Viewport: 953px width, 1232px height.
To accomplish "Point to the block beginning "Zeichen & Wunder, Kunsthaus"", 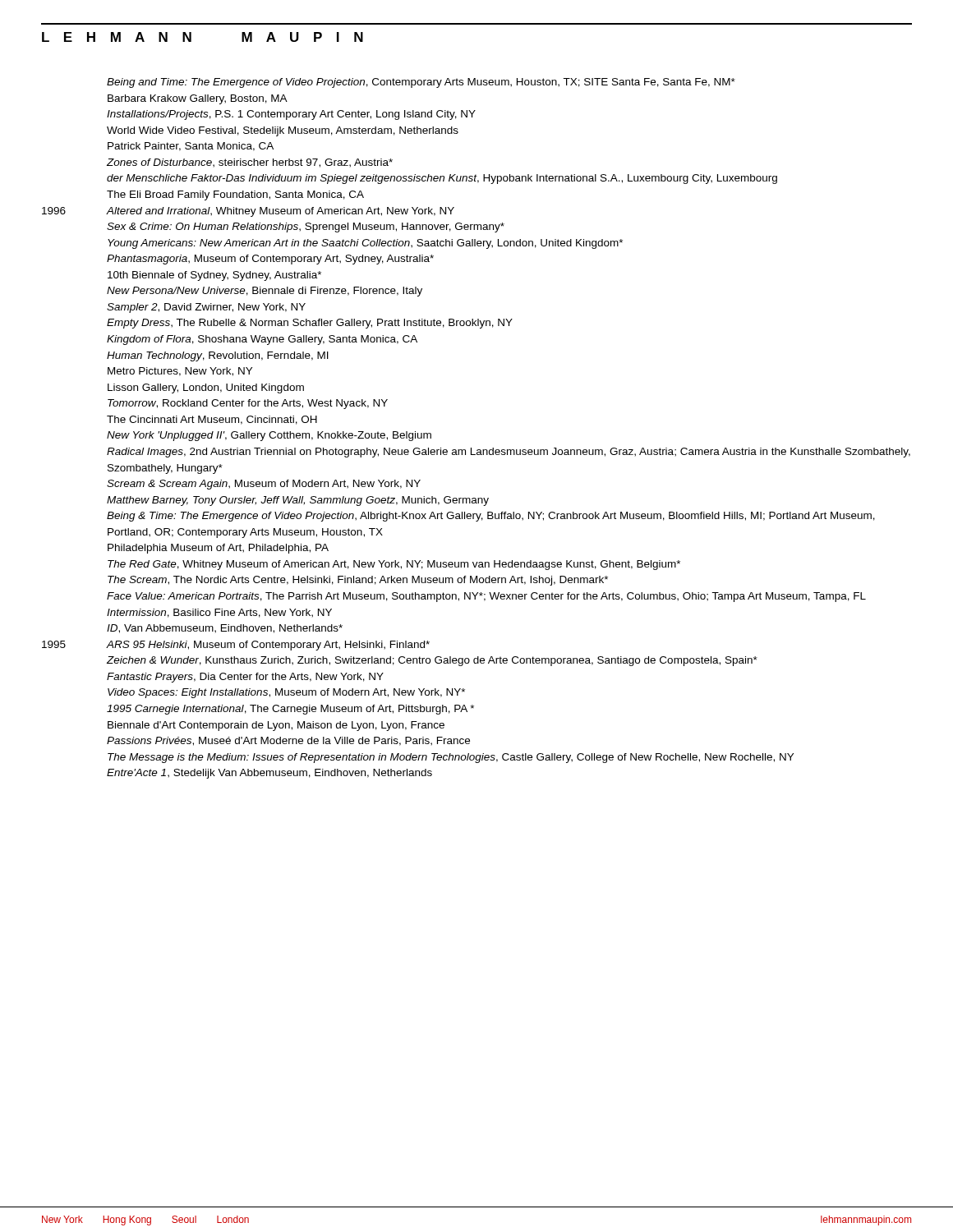I will click(x=432, y=660).
